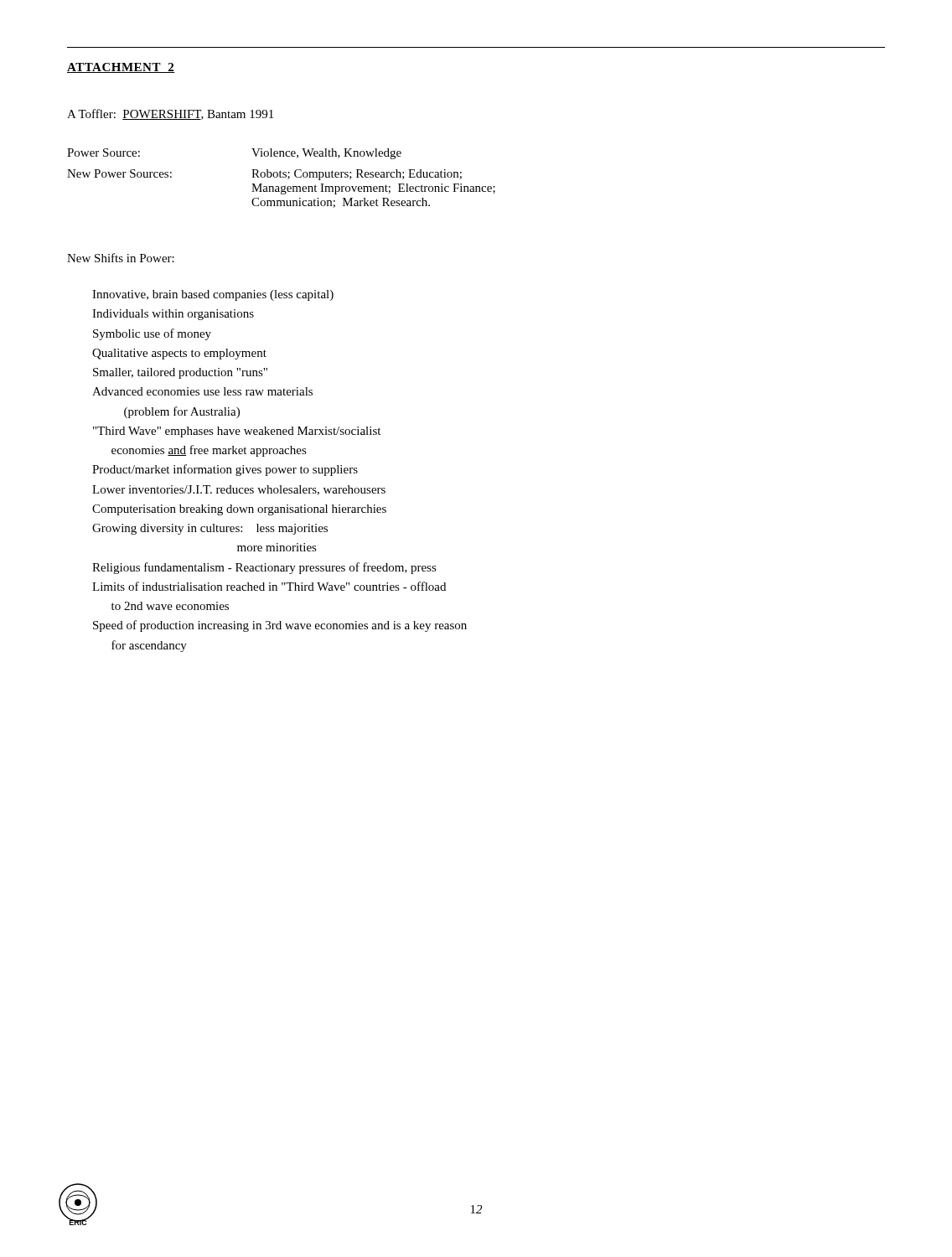Select the list item that reads "Religious fundamentalism - Reactionary pressures of"

264,567
